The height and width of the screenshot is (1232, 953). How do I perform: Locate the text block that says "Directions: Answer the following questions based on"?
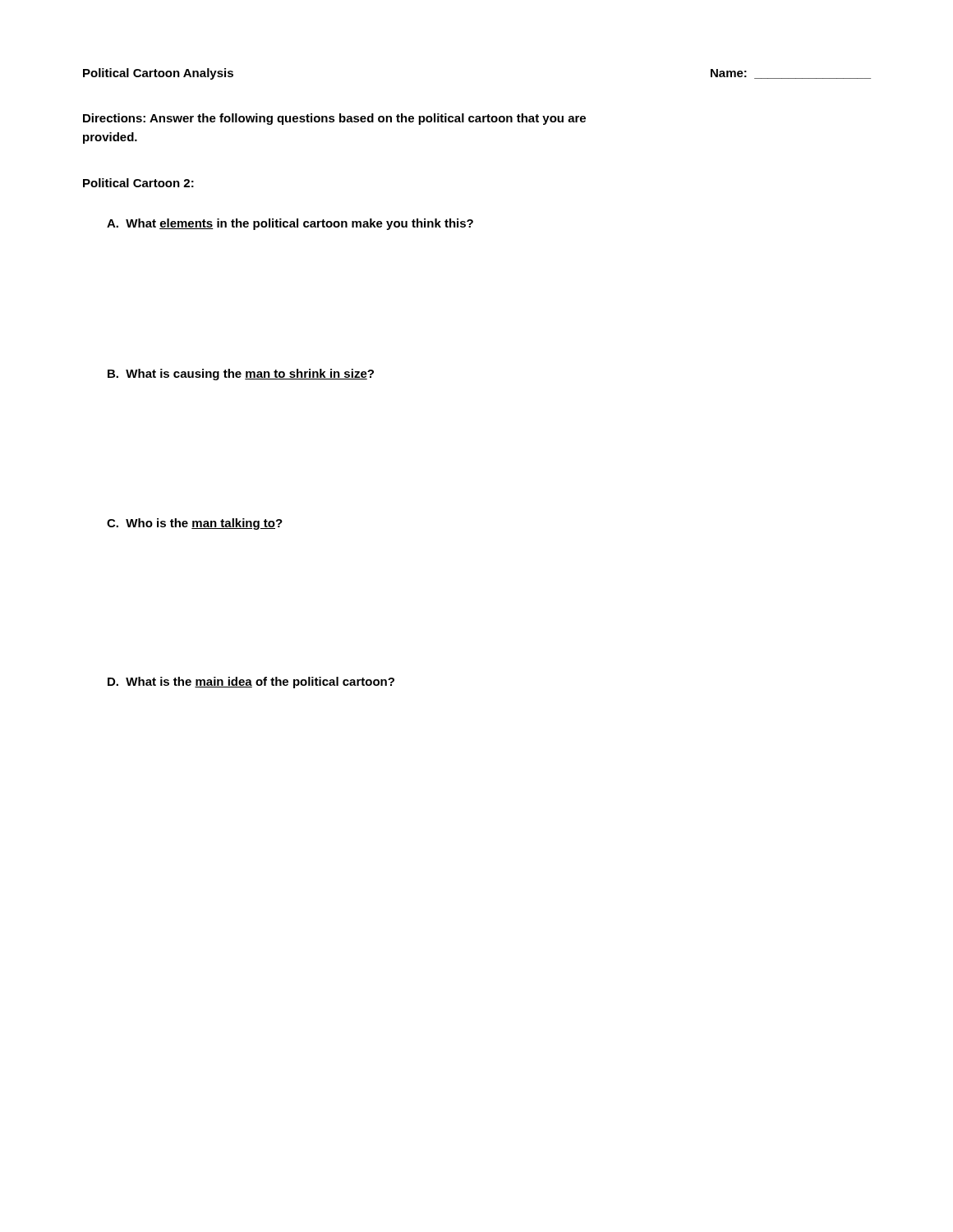[x=334, y=127]
